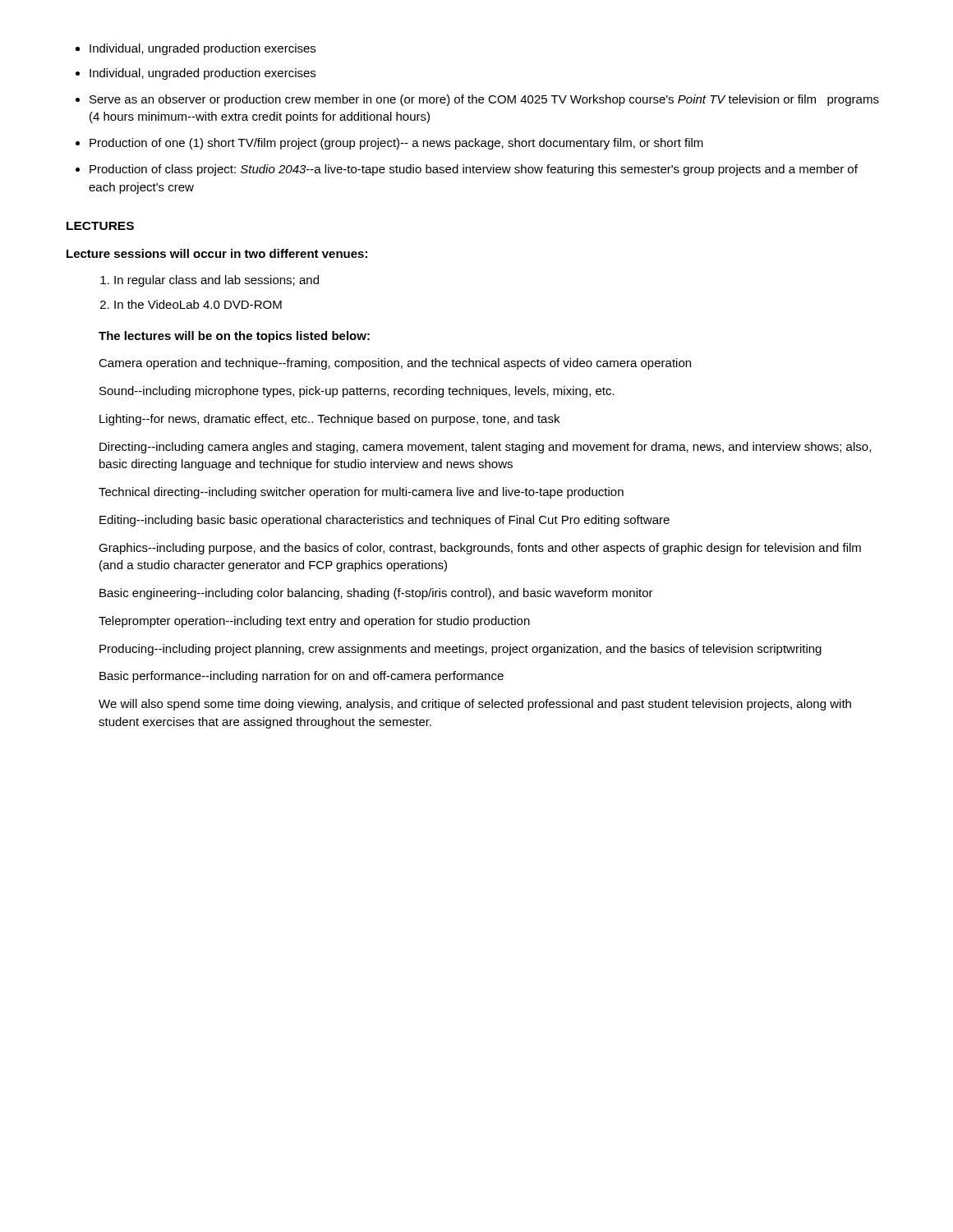
Task: Locate the text block that says "Lecture sessions will occur in two"
Action: 217,254
